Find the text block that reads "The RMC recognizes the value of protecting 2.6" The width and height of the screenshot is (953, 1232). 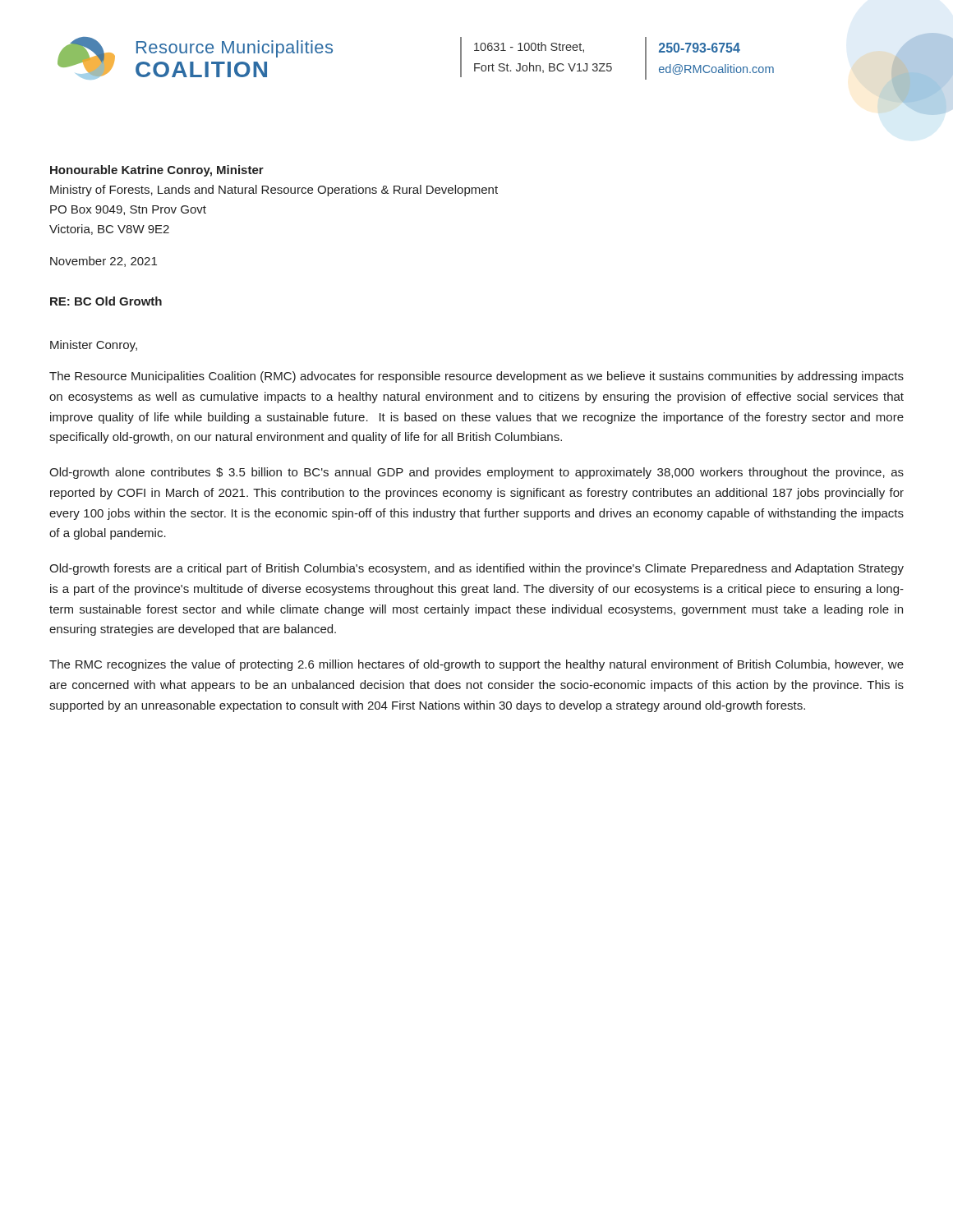(476, 684)
